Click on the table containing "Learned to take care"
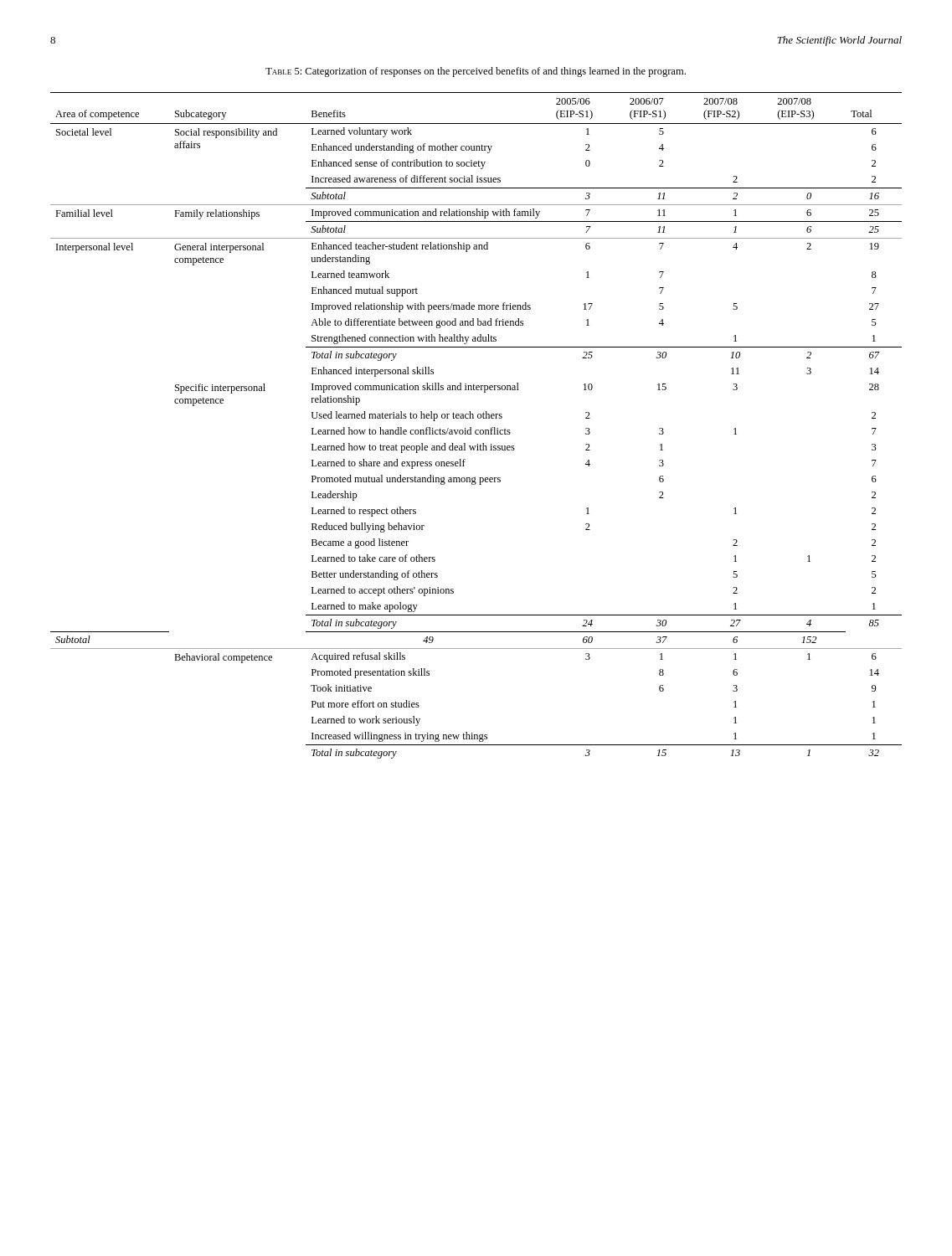This screenshot has height=1256, width=952. 476,427
